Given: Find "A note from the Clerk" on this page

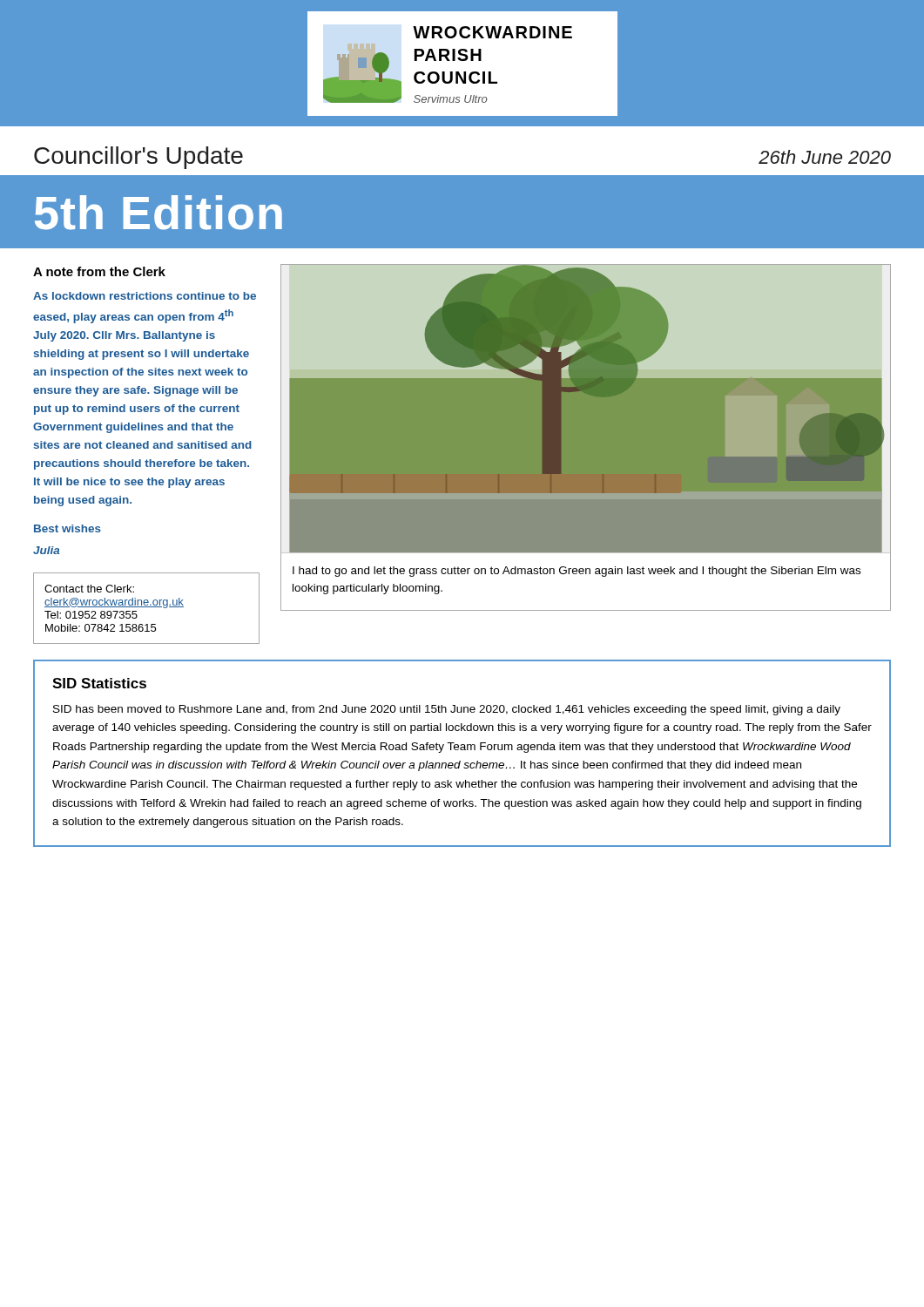Looking at the screenshot, I should (x=99, y=271).
